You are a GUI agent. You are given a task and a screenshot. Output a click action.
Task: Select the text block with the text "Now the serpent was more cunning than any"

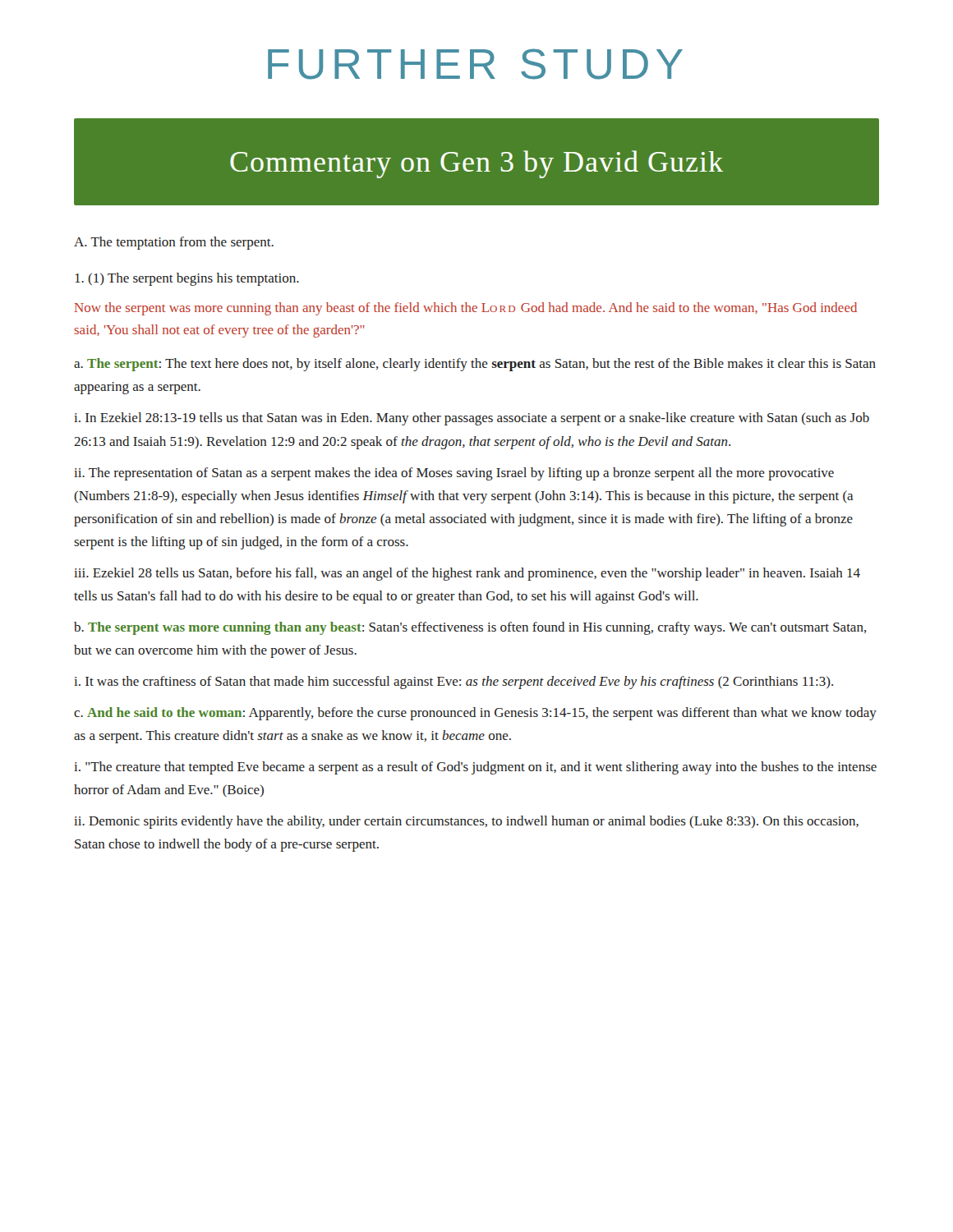click(x=466, y=319)
